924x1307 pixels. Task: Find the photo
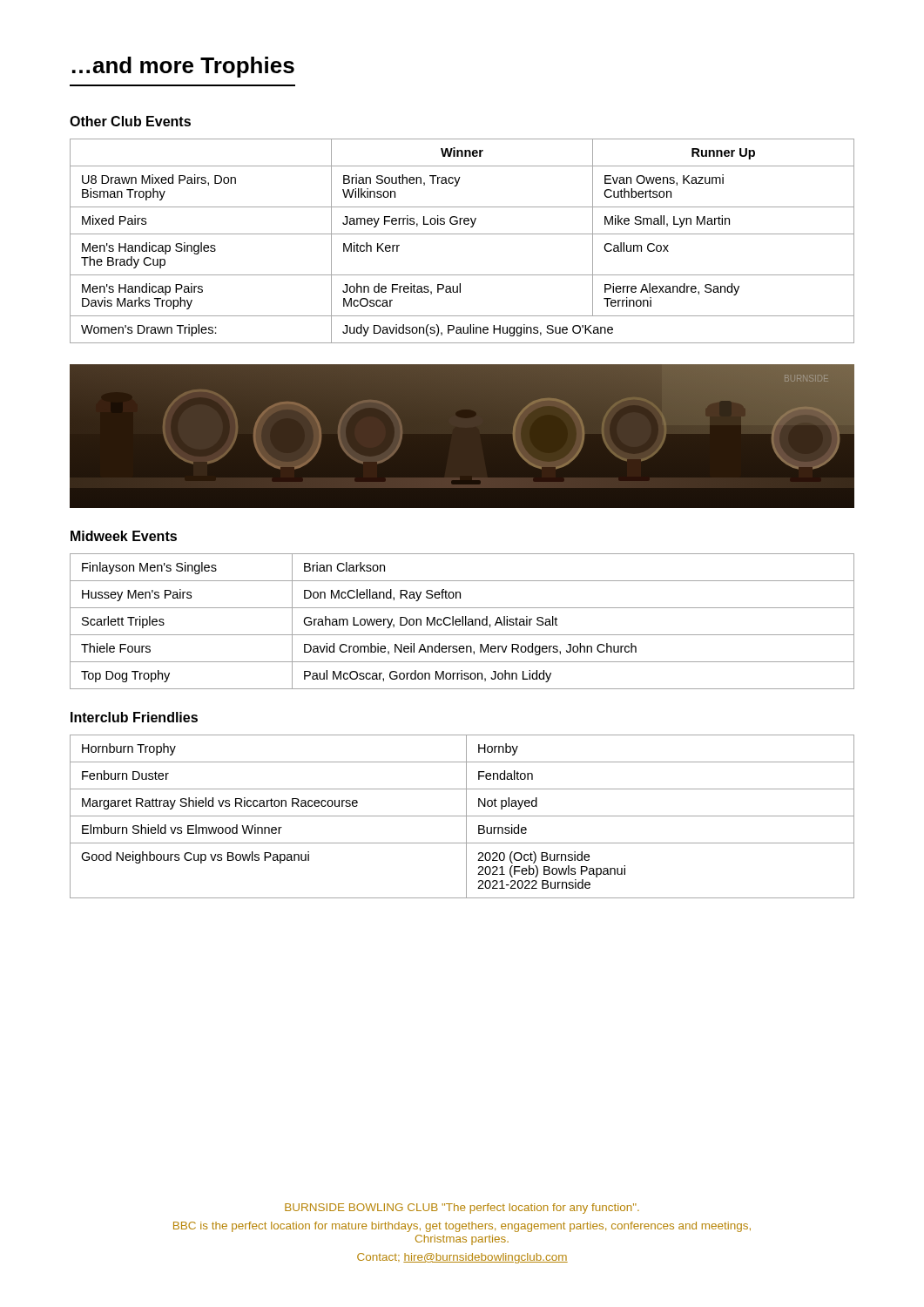pyautogui.click(x=462, y=436)
